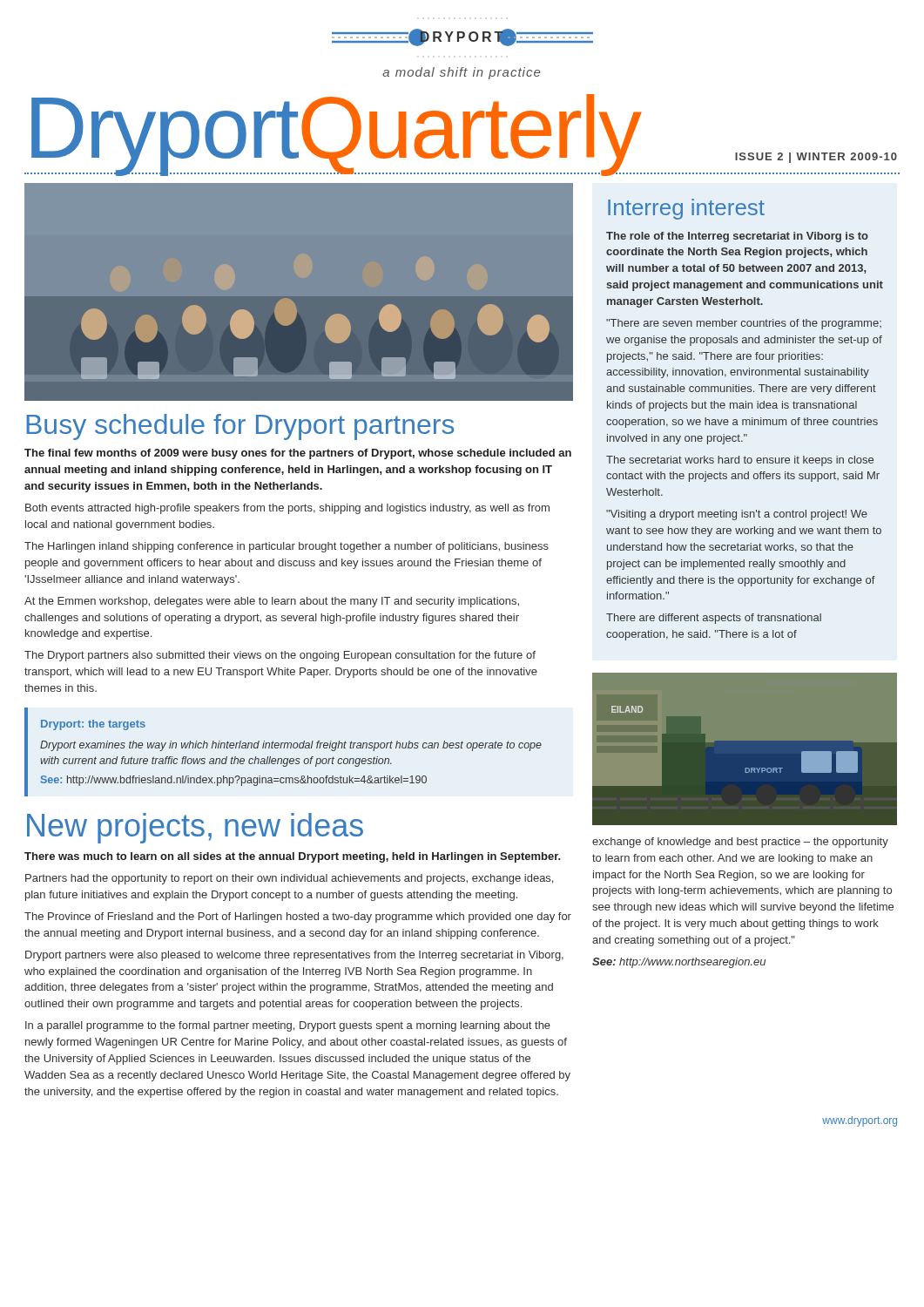Click on the text block containing "Dryport examines the way in which hinterland intermodal"

point(291,753)
